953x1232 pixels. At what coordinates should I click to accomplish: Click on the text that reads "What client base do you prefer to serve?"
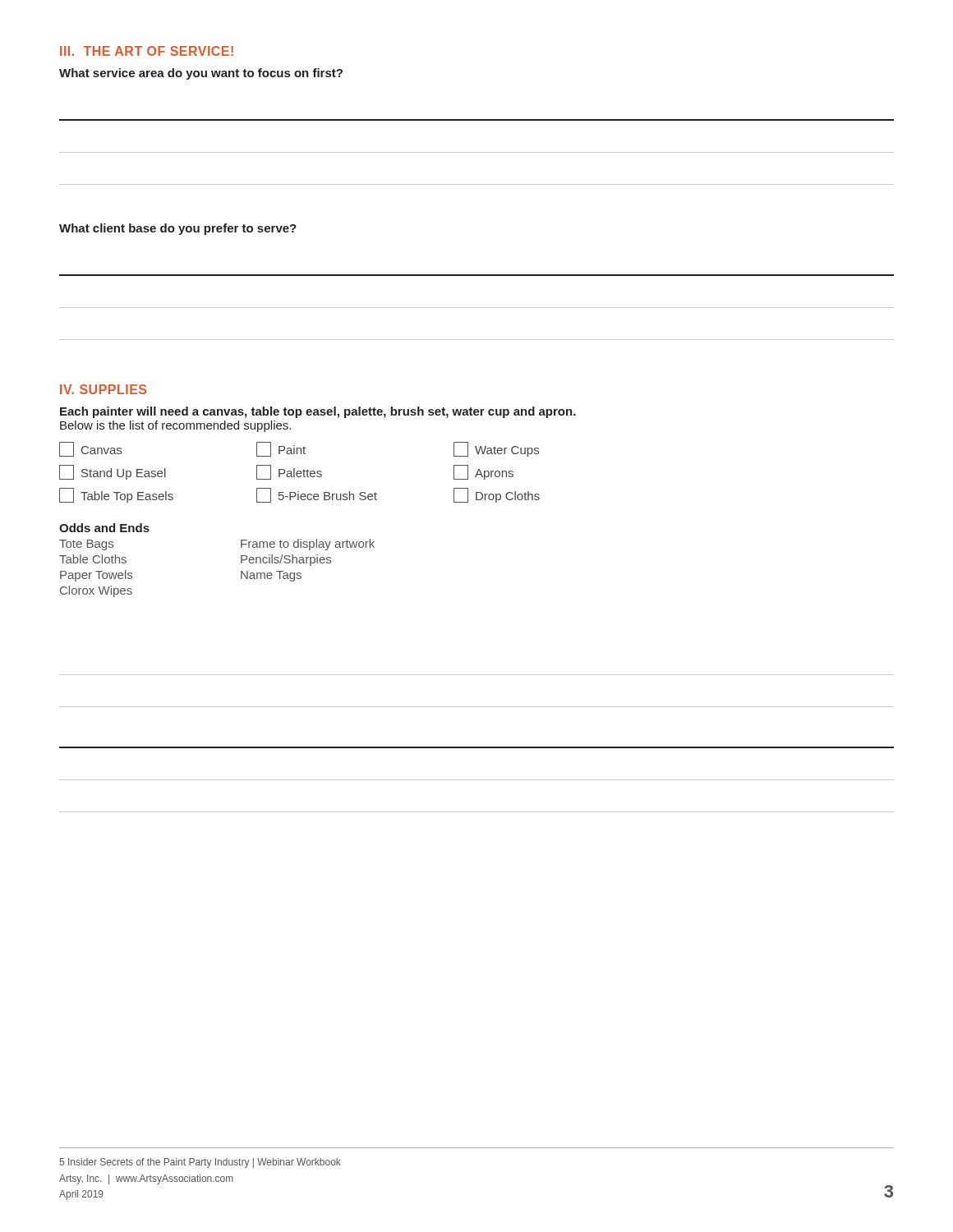pyautogui.click(x=178, y=228)
